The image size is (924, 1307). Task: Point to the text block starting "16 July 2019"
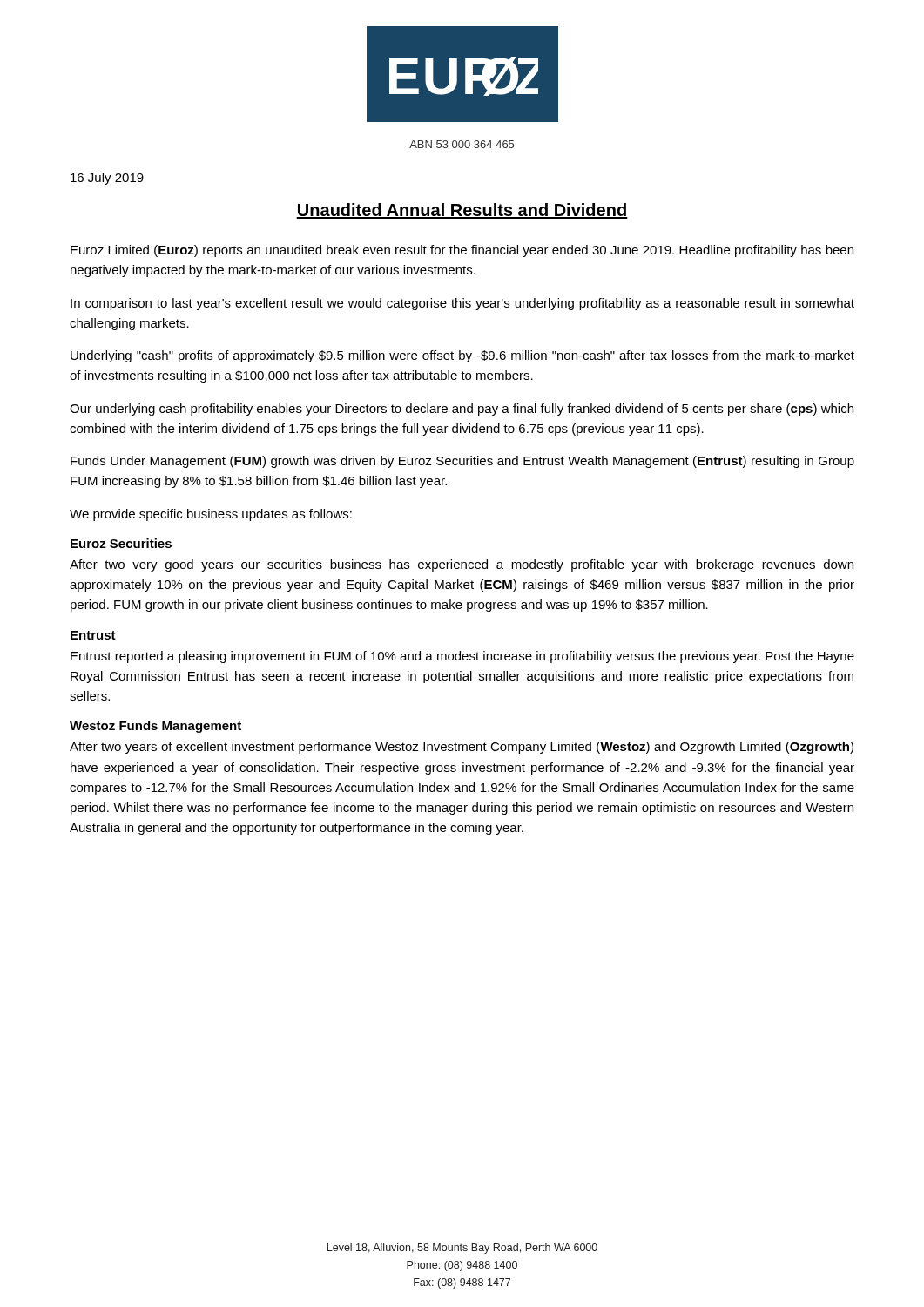pyautogui.click(x=107, y=177)
